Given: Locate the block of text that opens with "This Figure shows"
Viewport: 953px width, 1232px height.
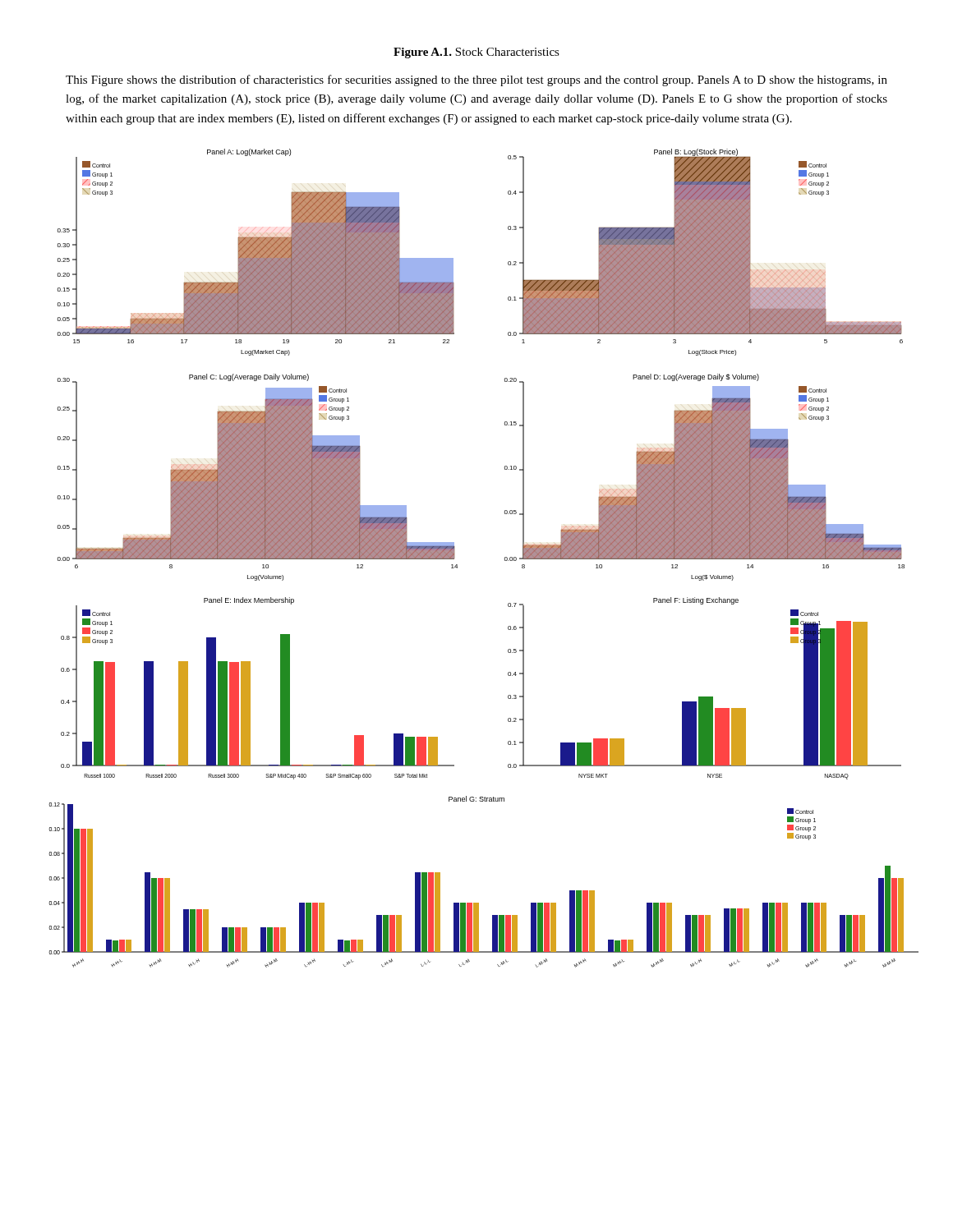Looking at the screenshot, I should point(476,99).
